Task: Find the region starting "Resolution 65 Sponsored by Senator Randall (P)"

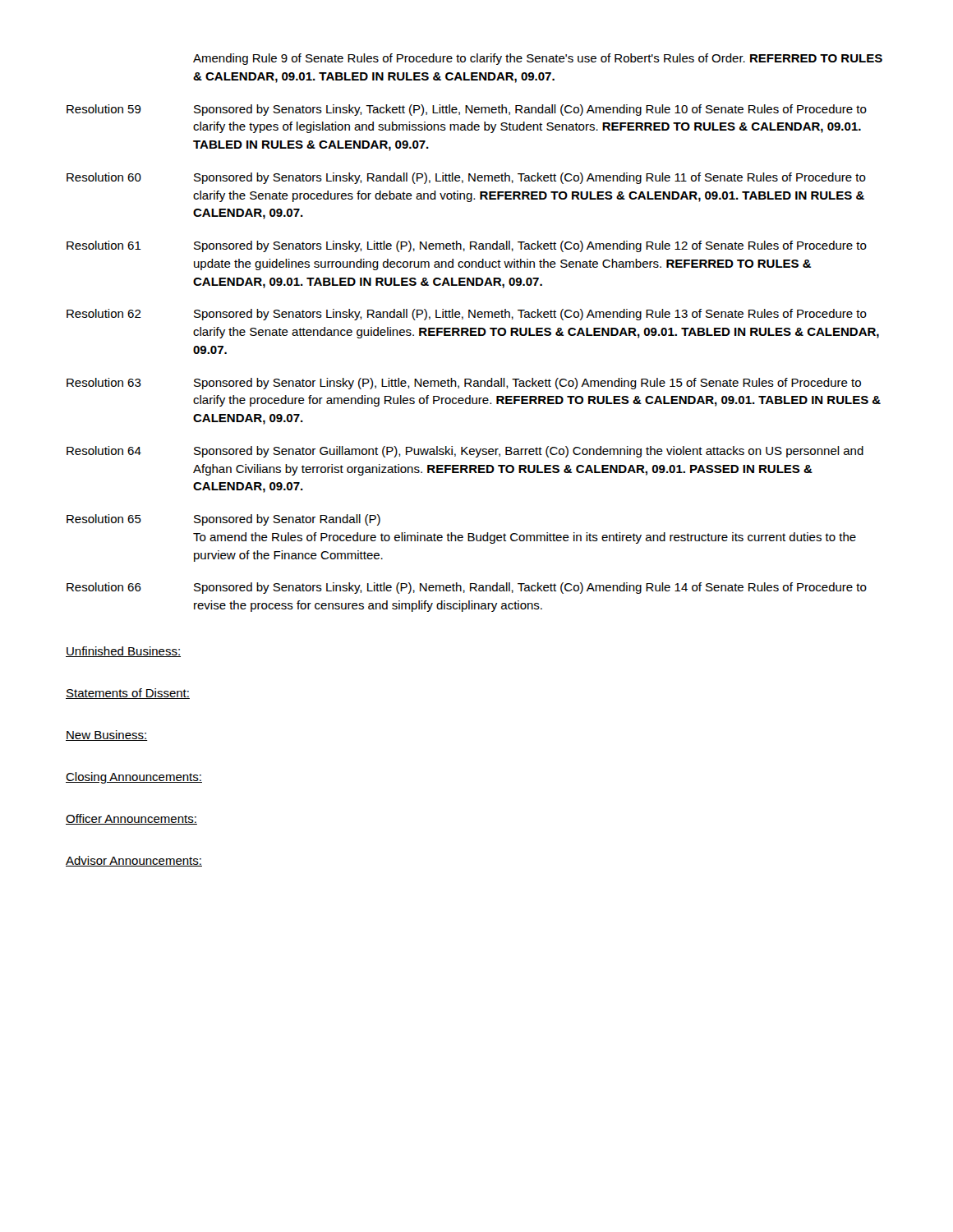Action: click(x=476, y=537)
